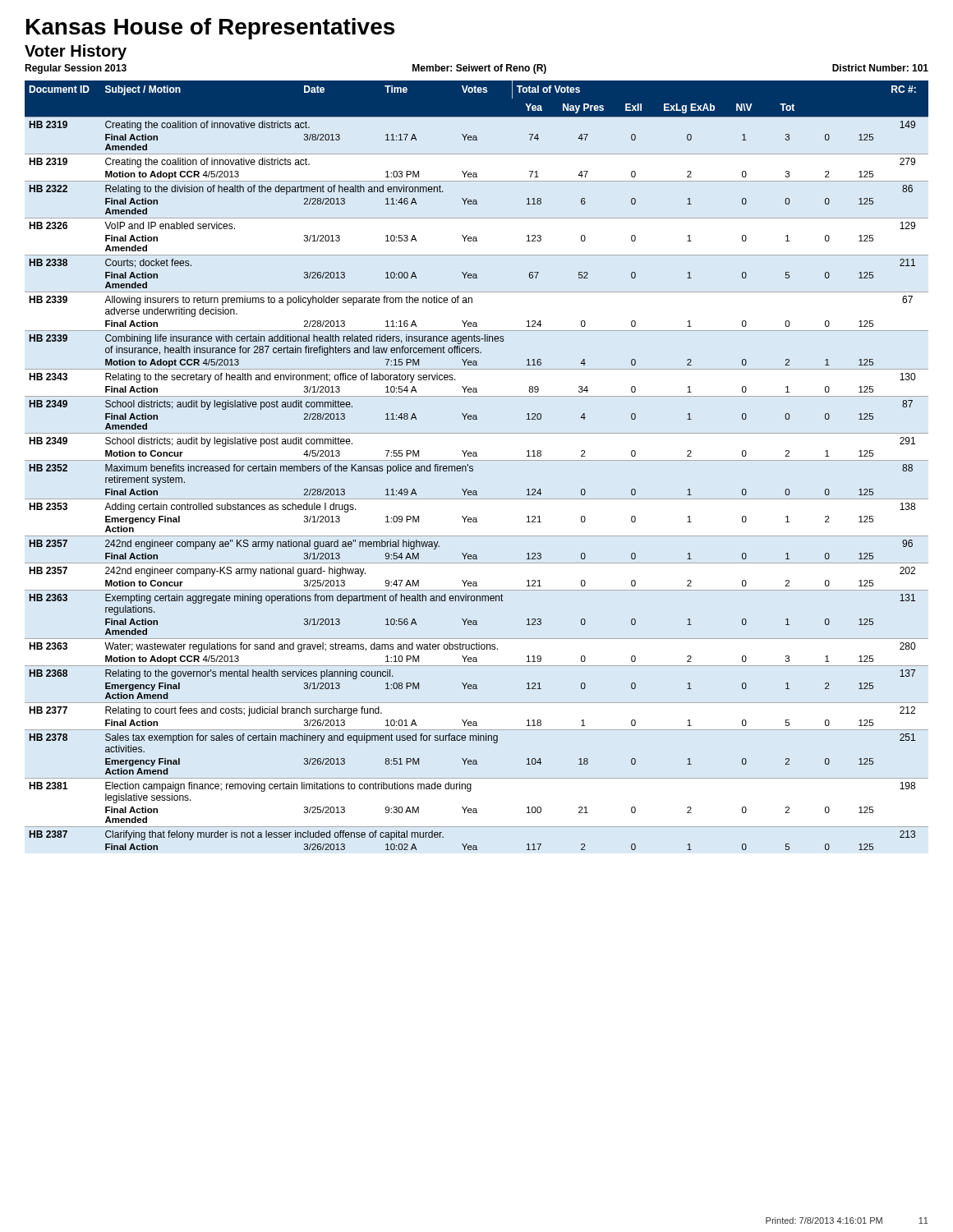Screen dimensions: 1232x953
Task: Select the title that says "Kansas House of Representatives"
Action: (x=210, y=29)
